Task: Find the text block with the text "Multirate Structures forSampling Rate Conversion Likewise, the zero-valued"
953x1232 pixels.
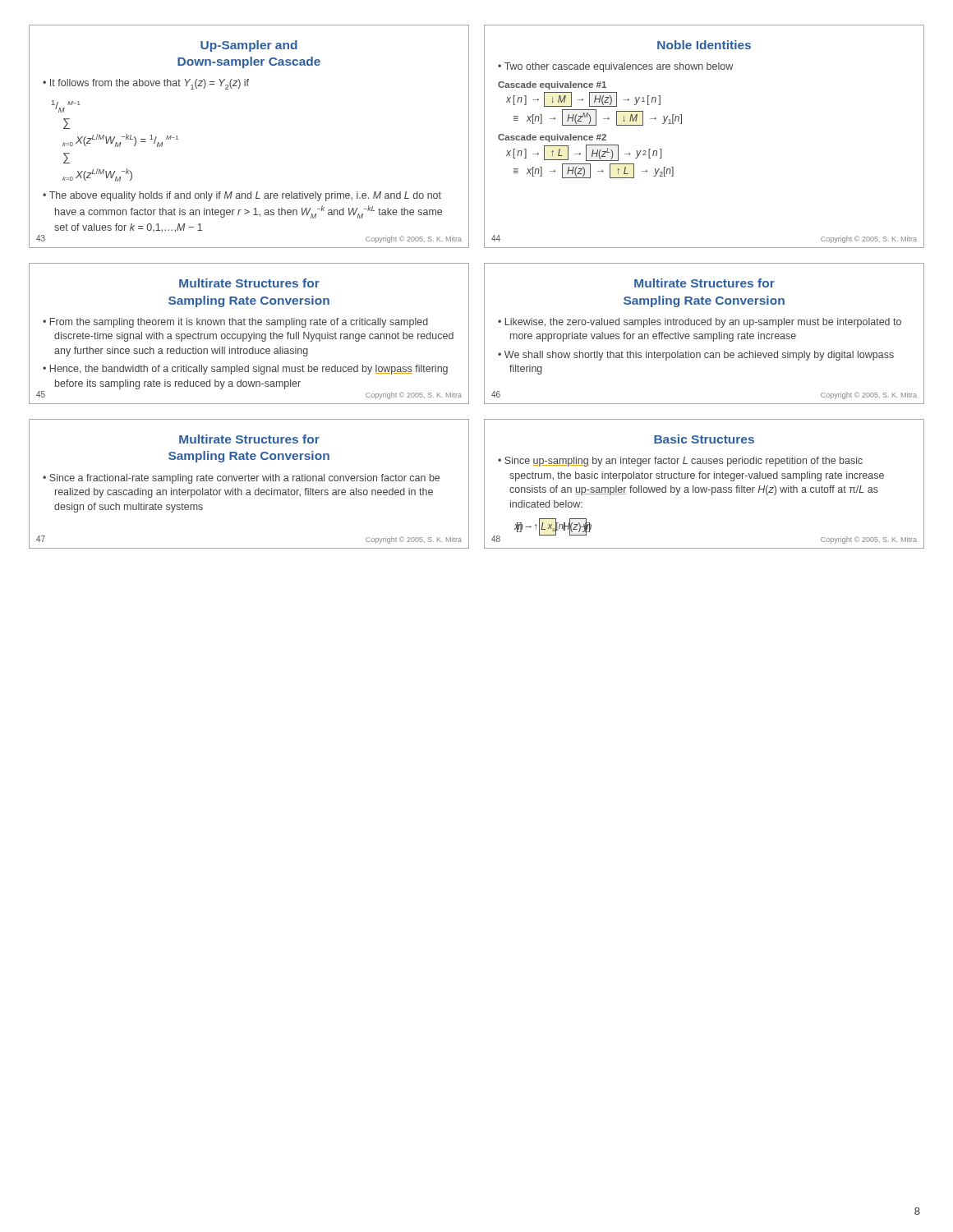Action: coord(704,337)
